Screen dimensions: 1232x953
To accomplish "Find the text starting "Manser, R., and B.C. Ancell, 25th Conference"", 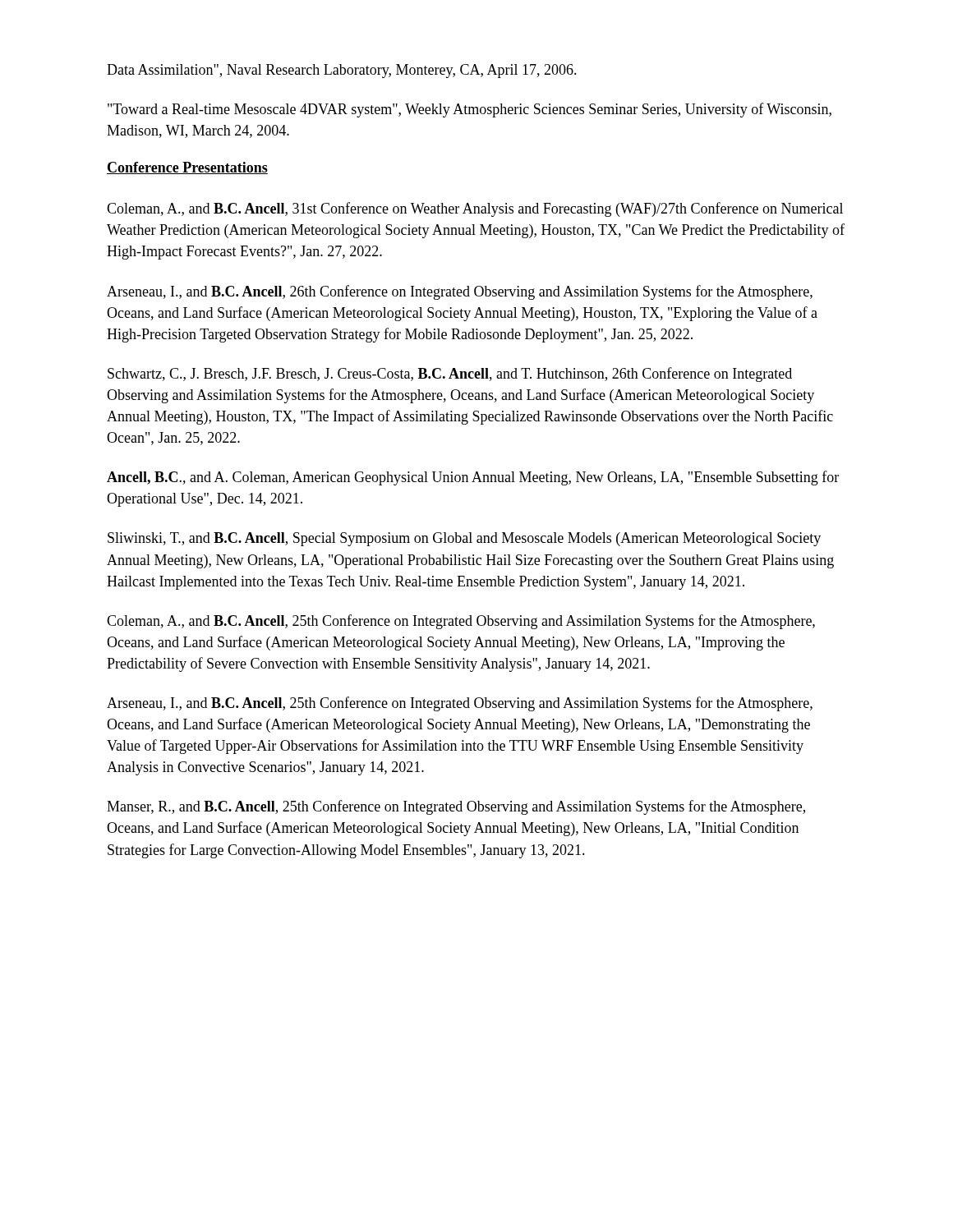I will tap(456, 828).
